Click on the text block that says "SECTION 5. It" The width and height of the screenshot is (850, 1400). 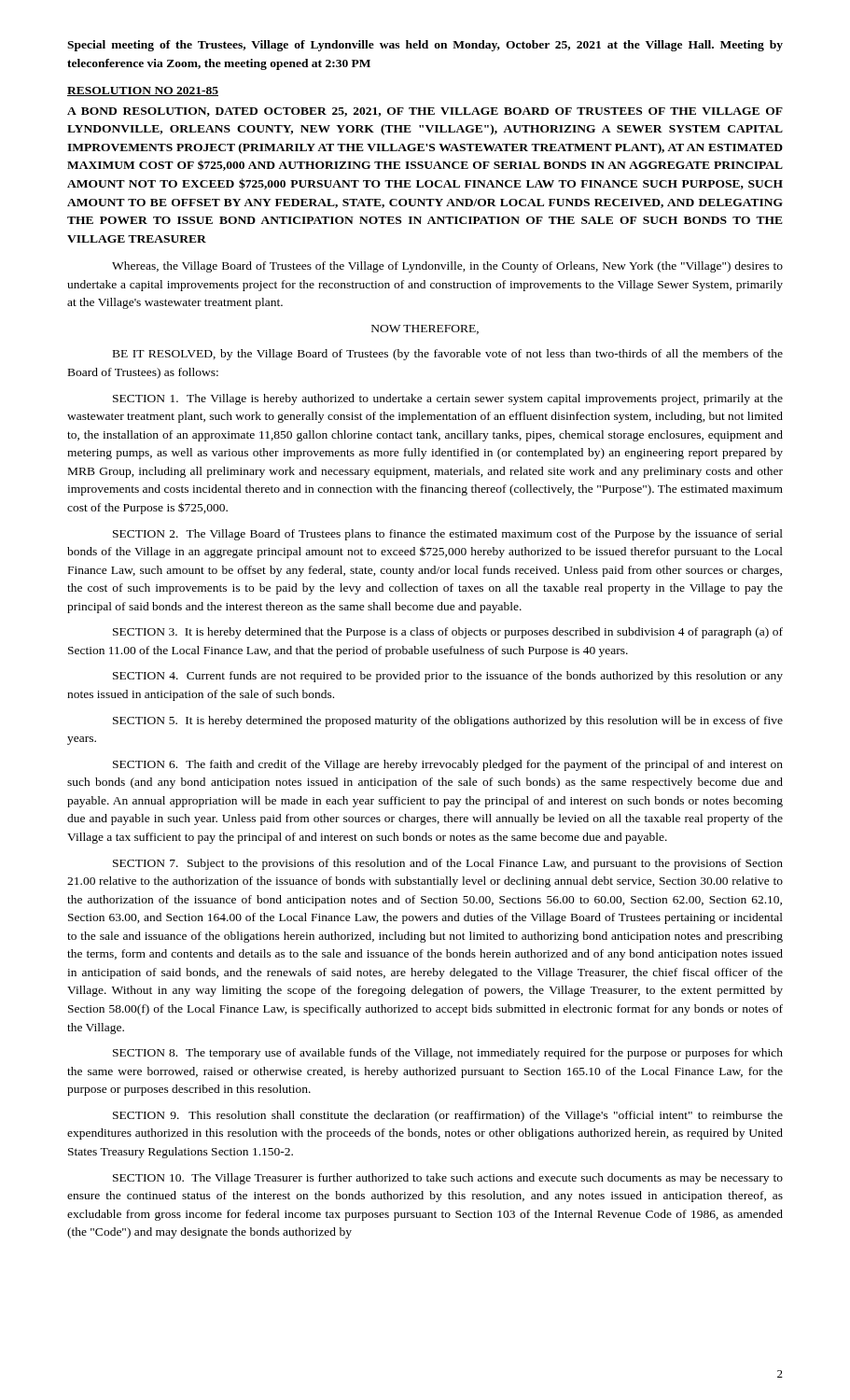pos(425,729)
